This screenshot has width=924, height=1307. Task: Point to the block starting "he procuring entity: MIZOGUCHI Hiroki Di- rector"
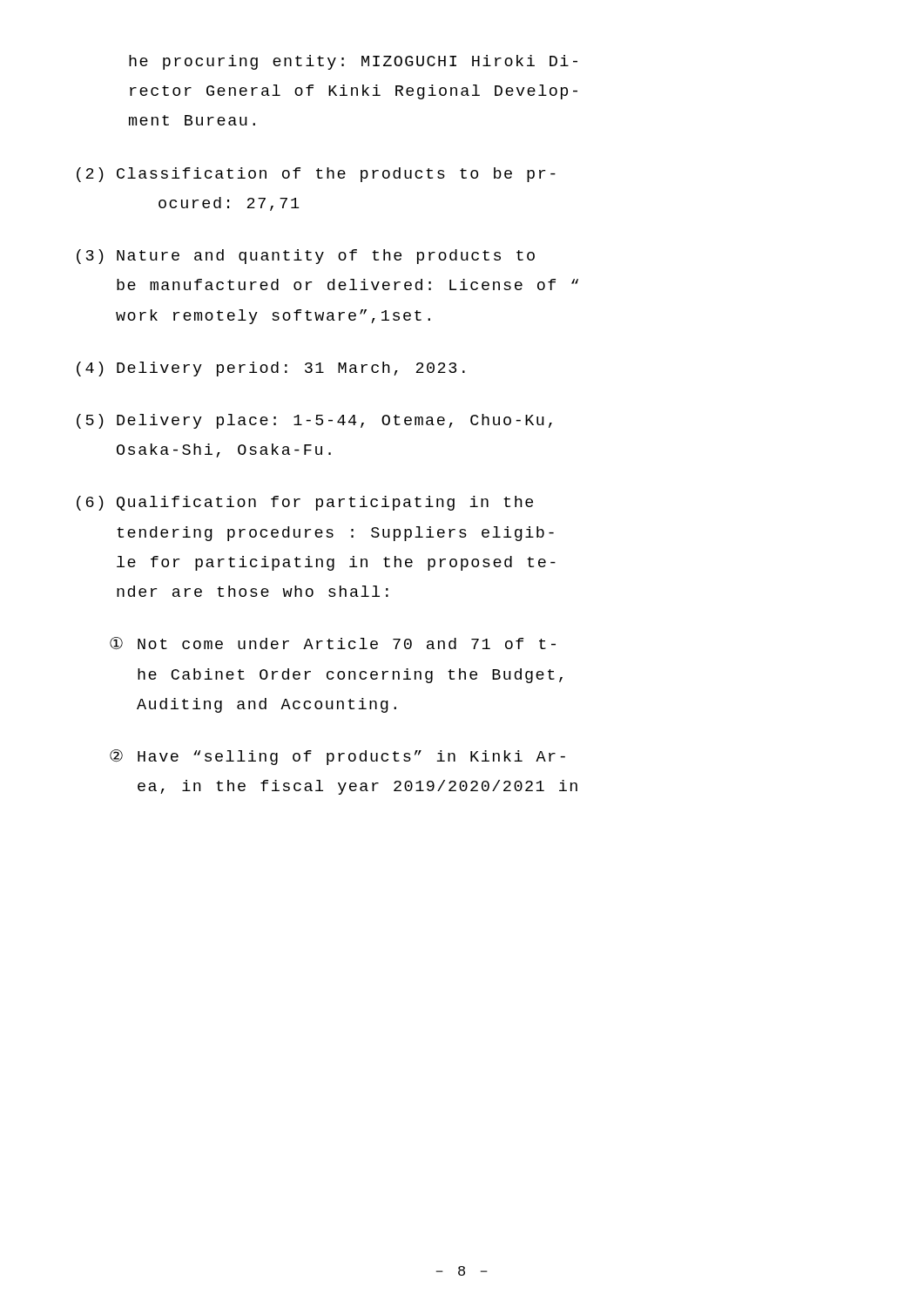click(355, 92)
